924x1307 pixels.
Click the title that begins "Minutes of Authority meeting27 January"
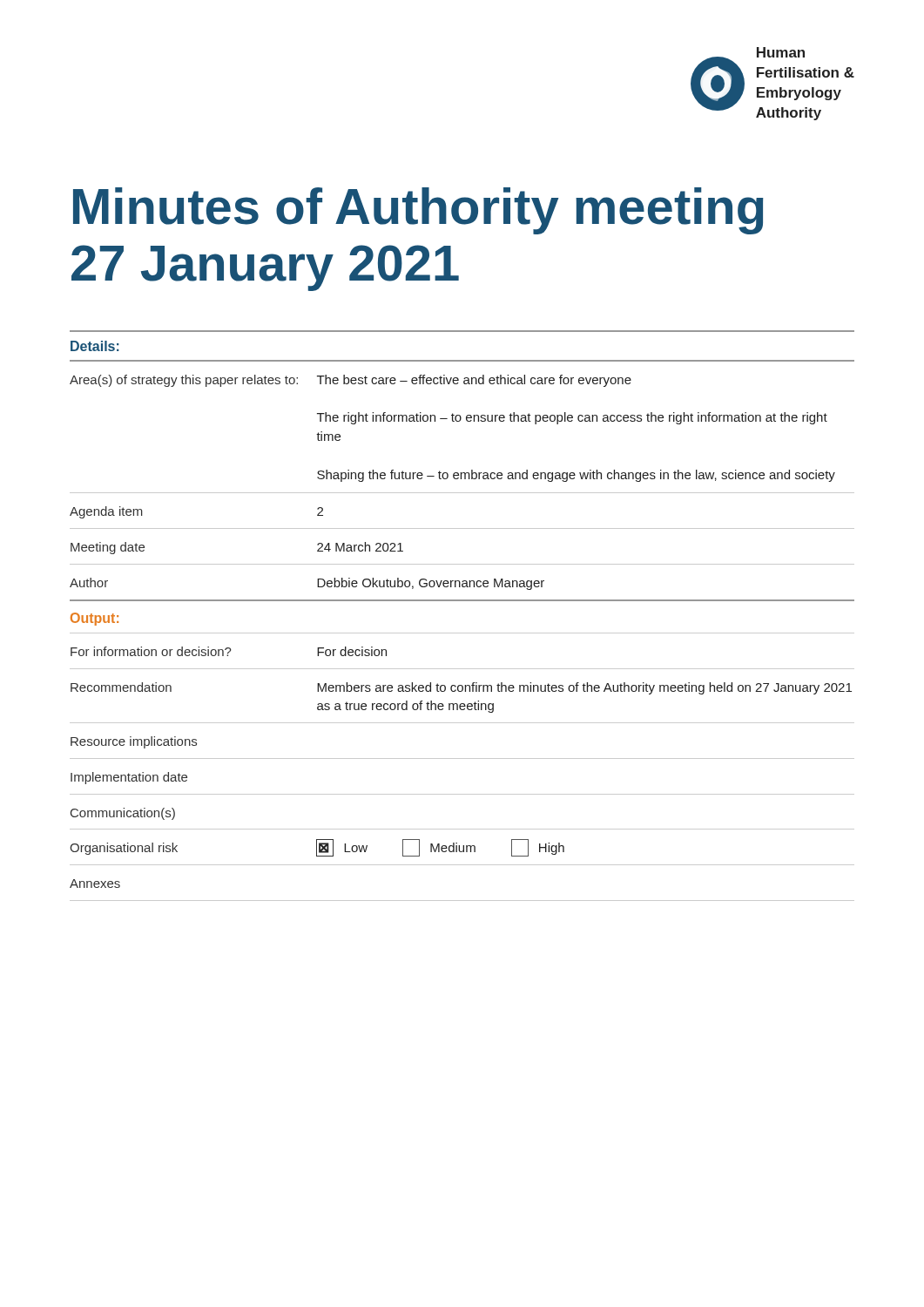(x=462, y=235)
